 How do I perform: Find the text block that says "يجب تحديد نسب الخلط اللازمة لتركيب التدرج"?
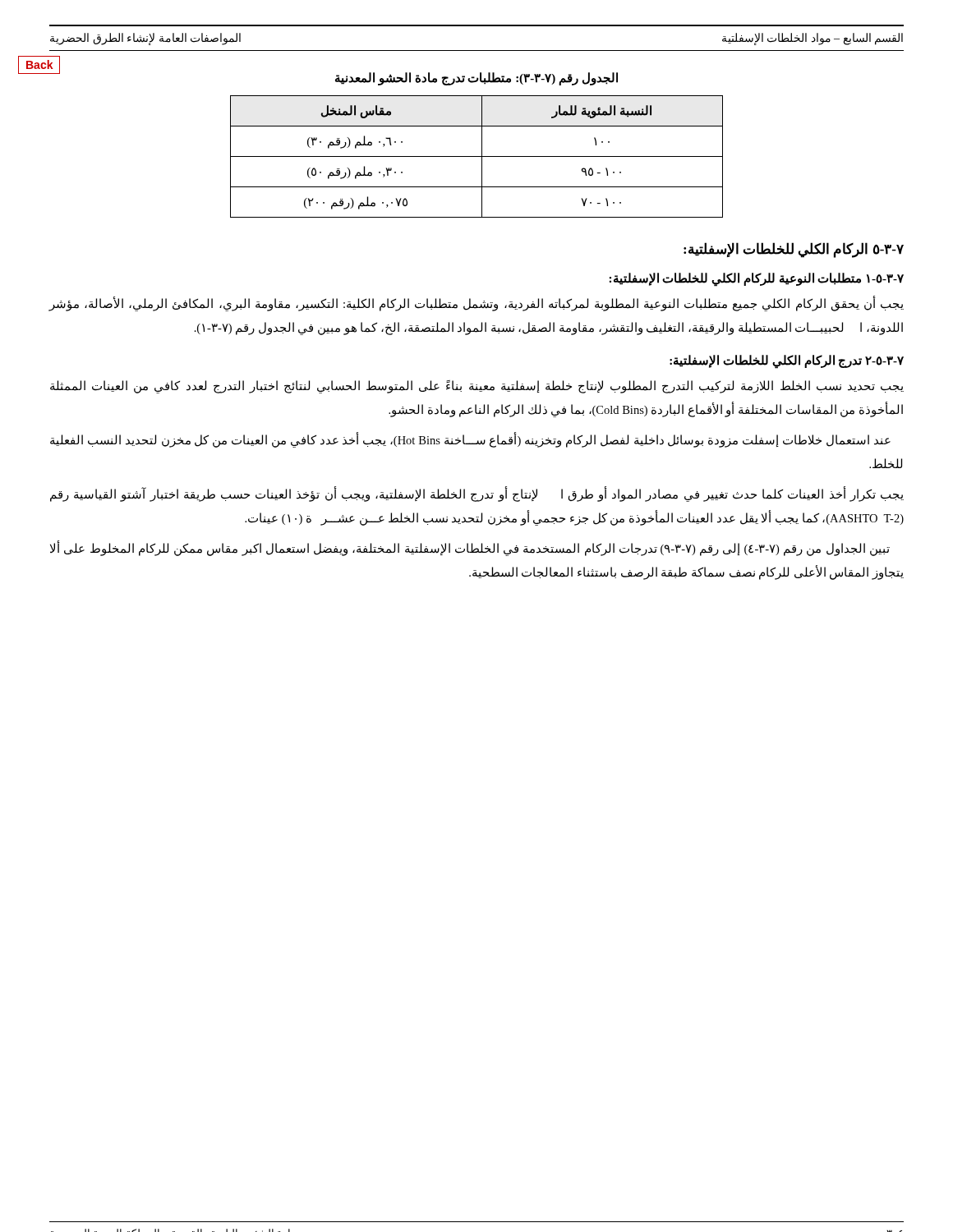point(476,398)
